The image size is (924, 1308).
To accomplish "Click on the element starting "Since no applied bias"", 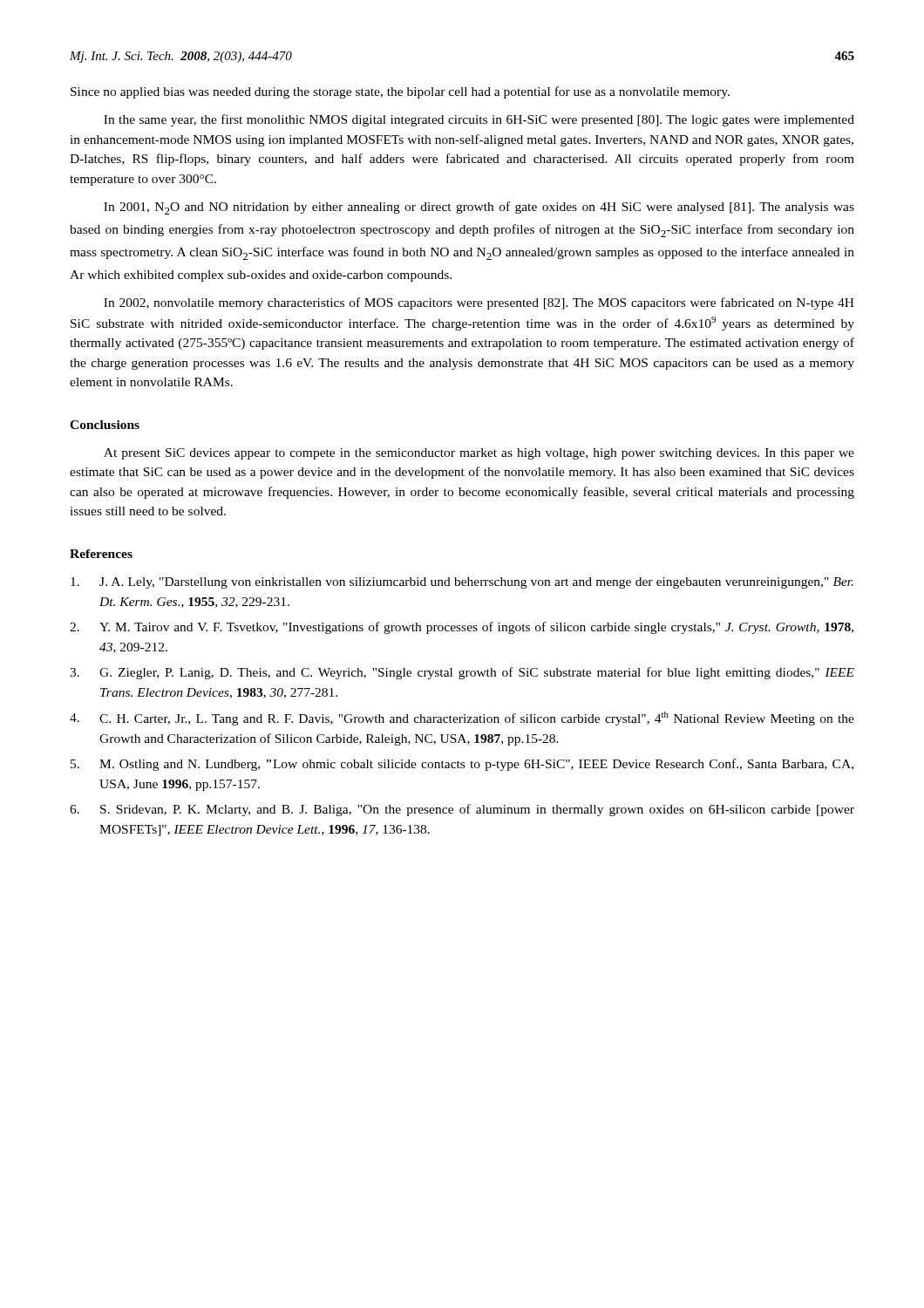I will 462,92.
